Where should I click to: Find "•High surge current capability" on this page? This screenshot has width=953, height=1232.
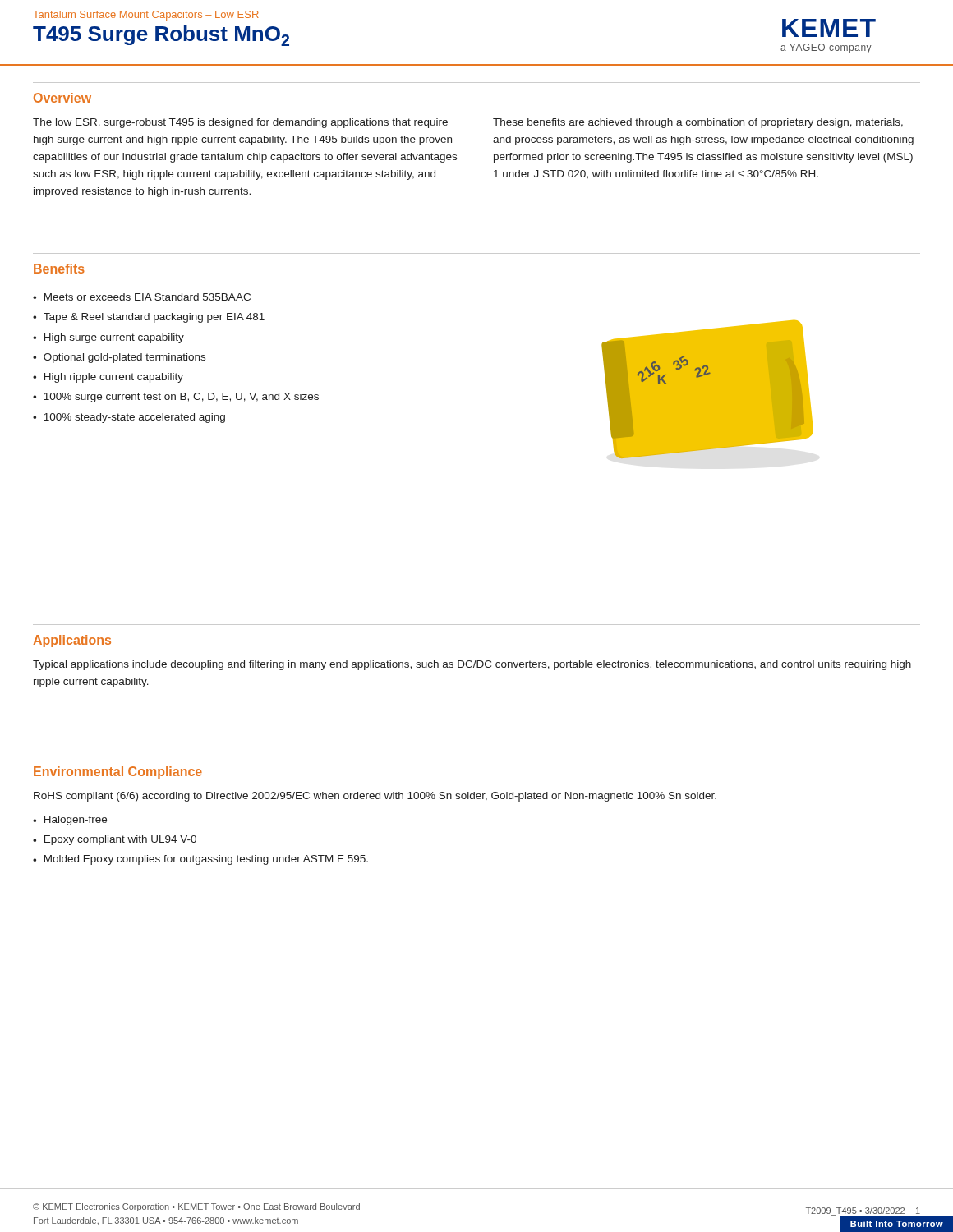coord(108,338)
